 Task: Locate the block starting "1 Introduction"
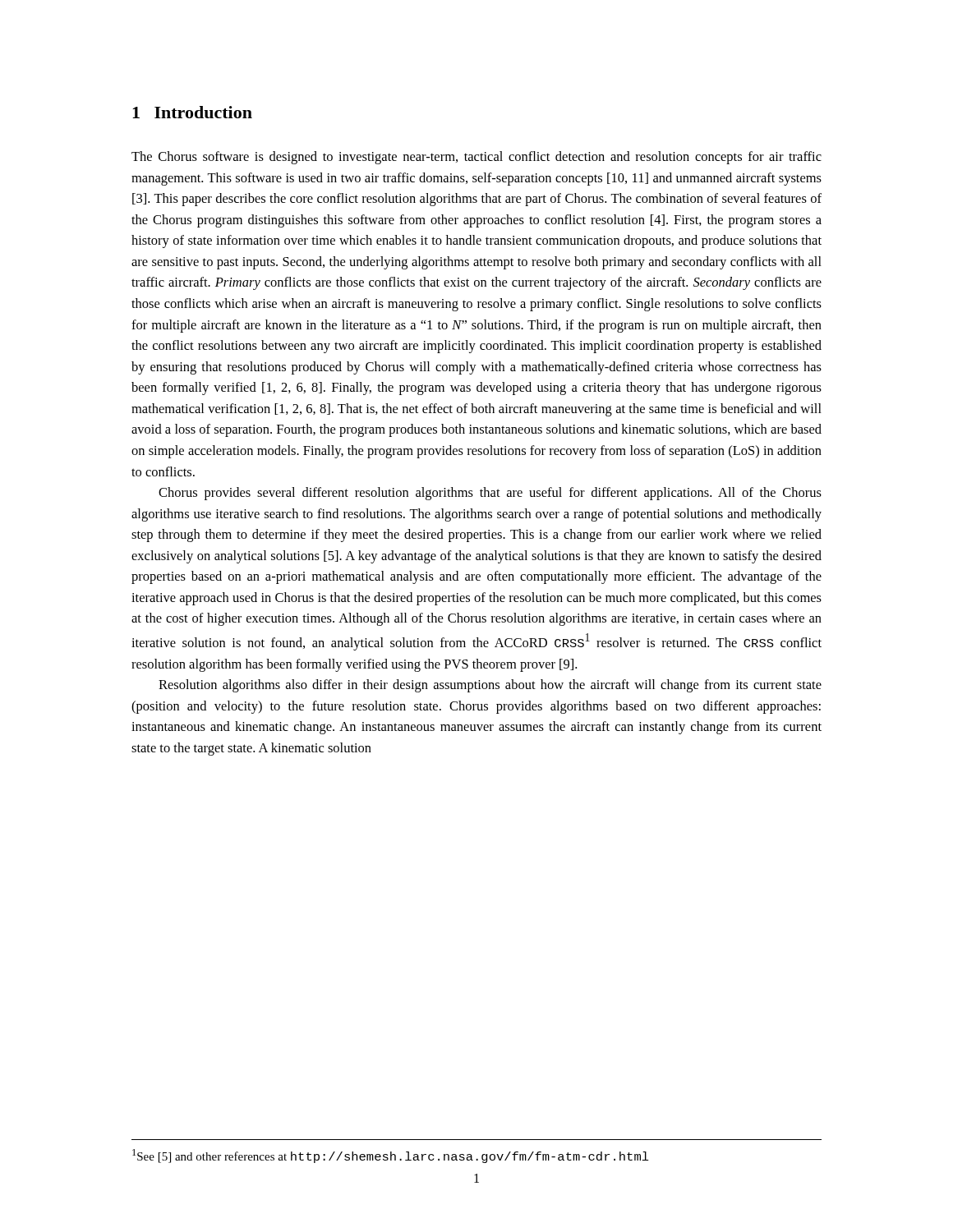(192, 112)
